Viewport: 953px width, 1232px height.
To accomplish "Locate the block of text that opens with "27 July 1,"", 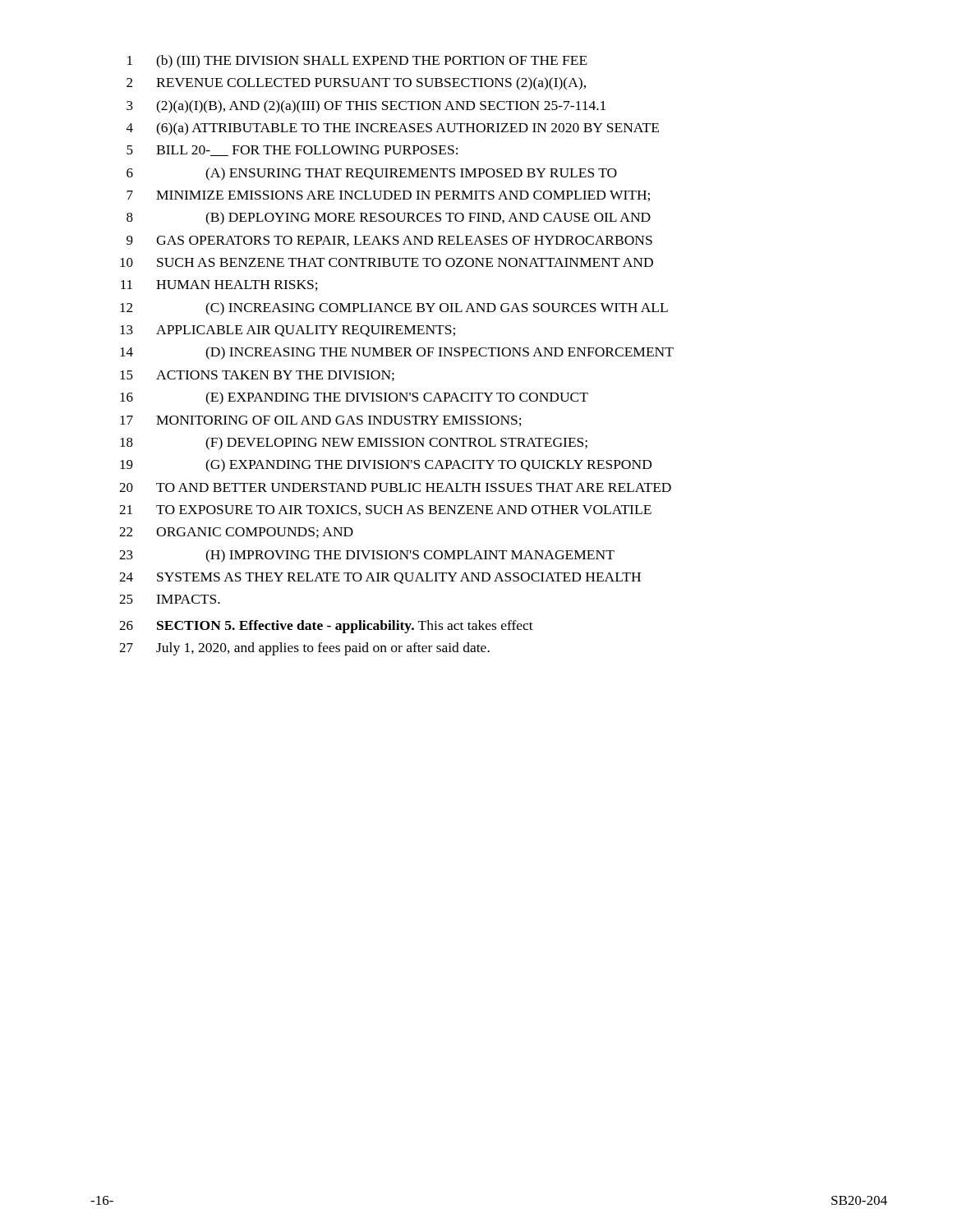I will tap(489, 648).
